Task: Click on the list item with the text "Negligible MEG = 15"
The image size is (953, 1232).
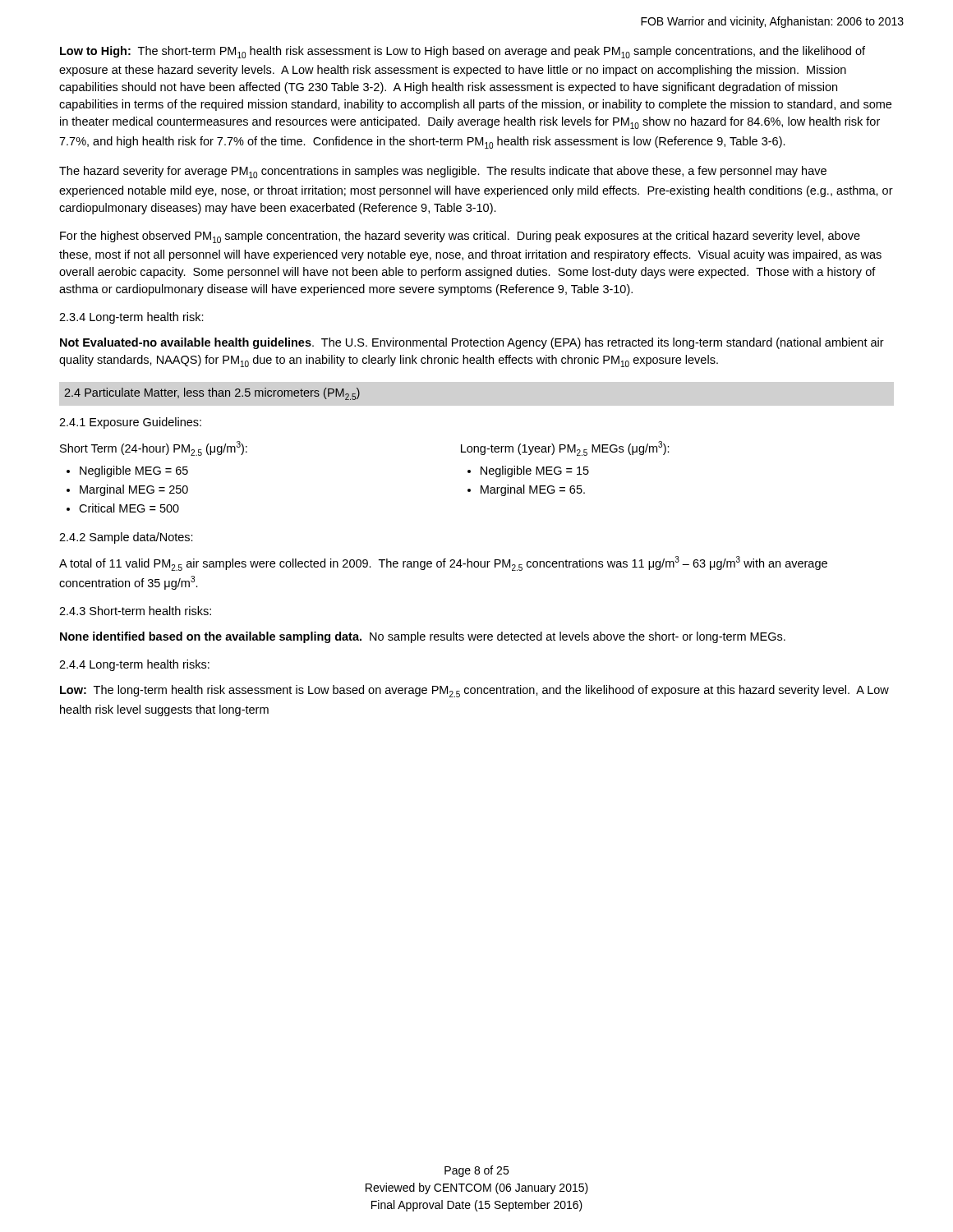Action: (535, 471)
